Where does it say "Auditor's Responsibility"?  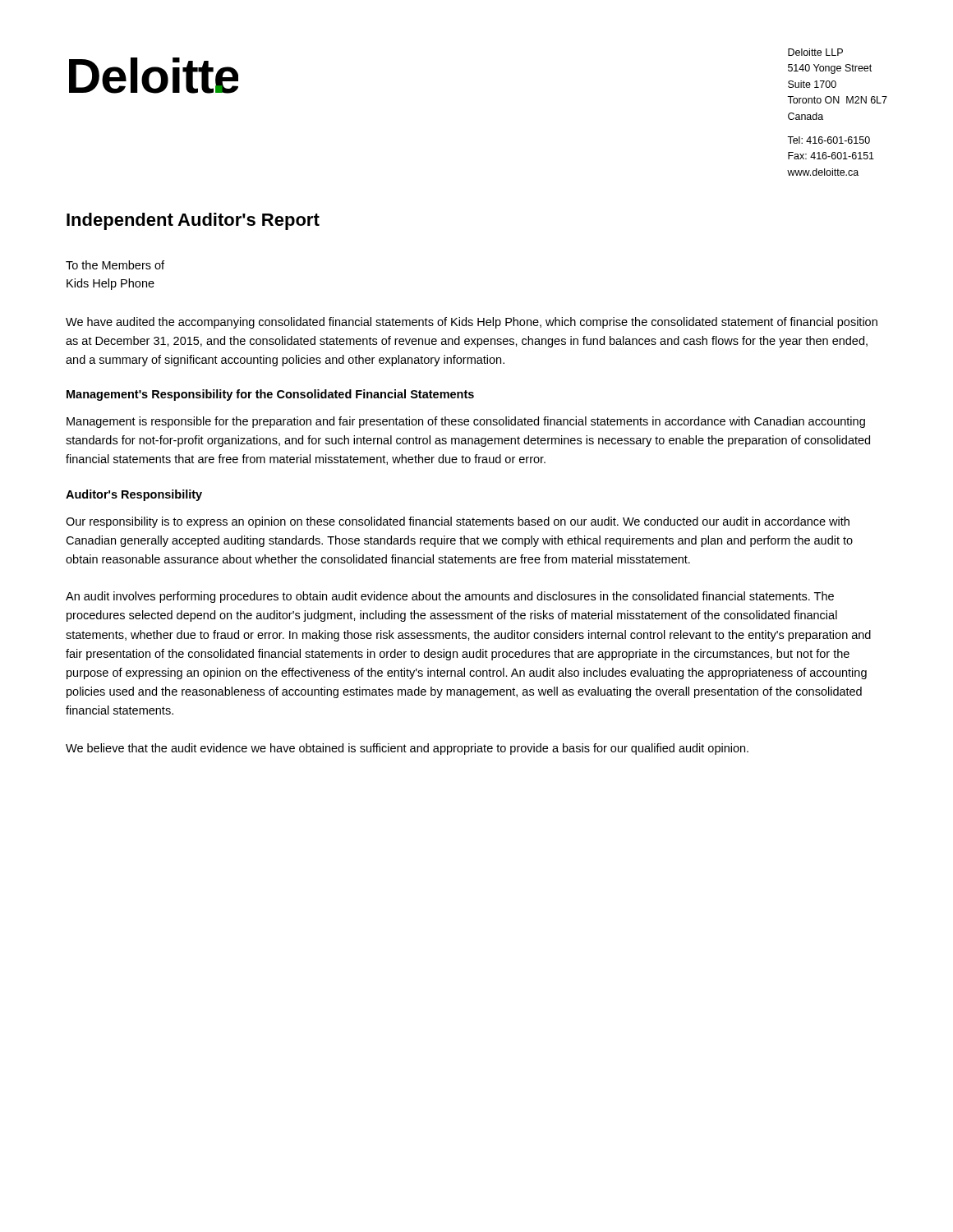(x=134, y=494)
